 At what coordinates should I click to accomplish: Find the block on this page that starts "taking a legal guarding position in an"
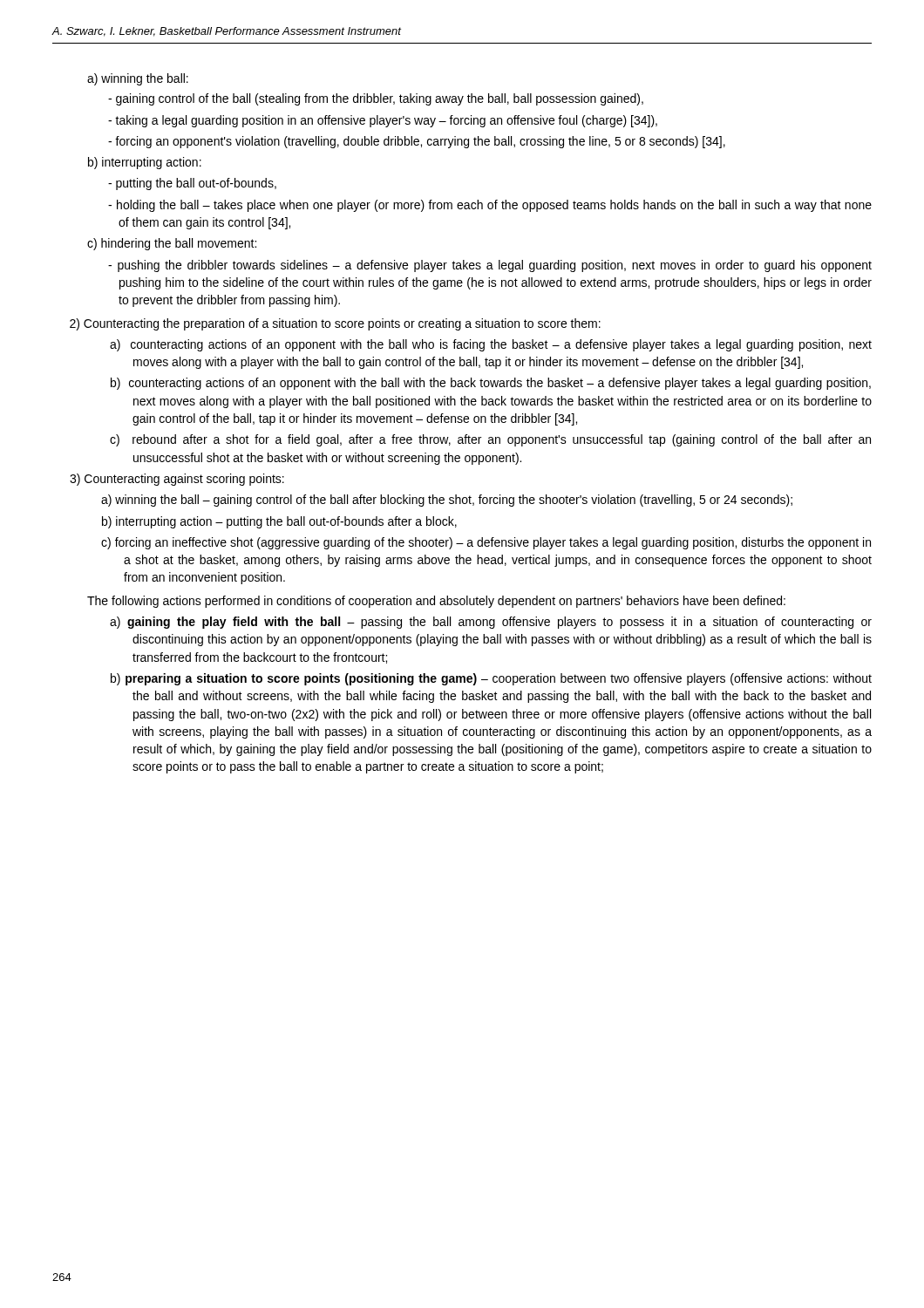pos(383,120)
